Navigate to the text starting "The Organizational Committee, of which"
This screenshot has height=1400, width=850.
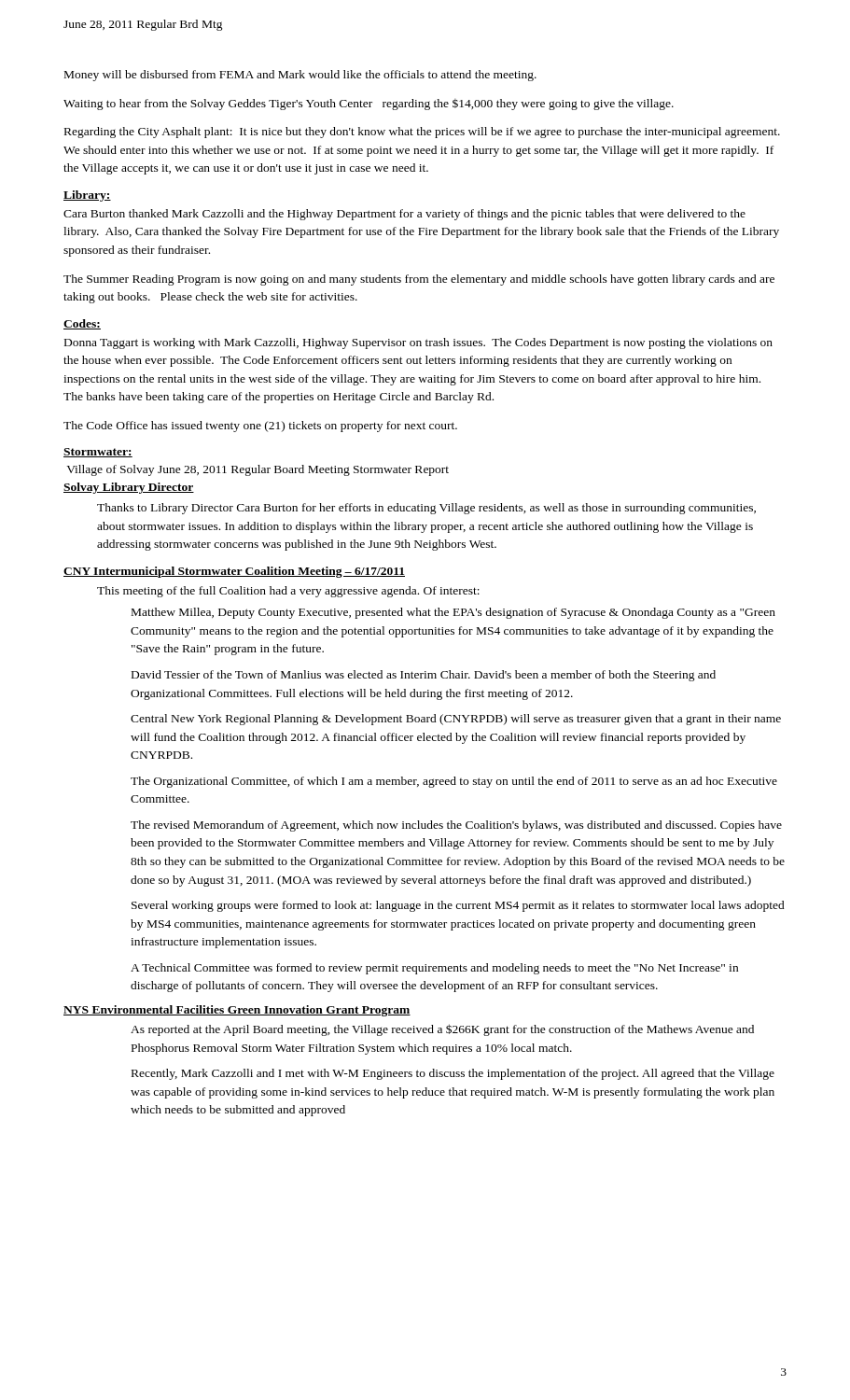click(x=454, y=790)
